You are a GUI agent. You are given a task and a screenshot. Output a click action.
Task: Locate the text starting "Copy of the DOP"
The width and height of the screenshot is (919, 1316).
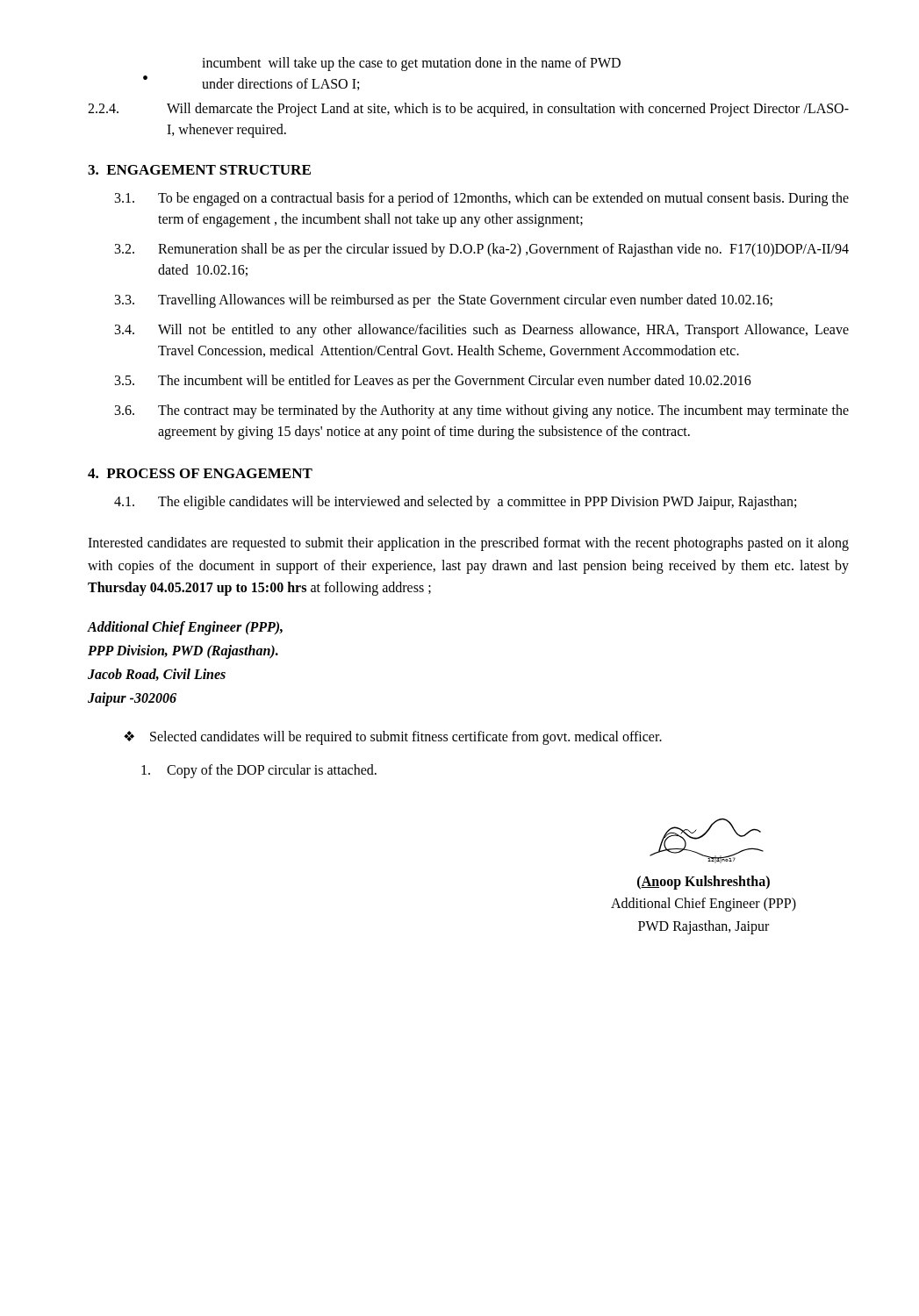tap(259, 771)
